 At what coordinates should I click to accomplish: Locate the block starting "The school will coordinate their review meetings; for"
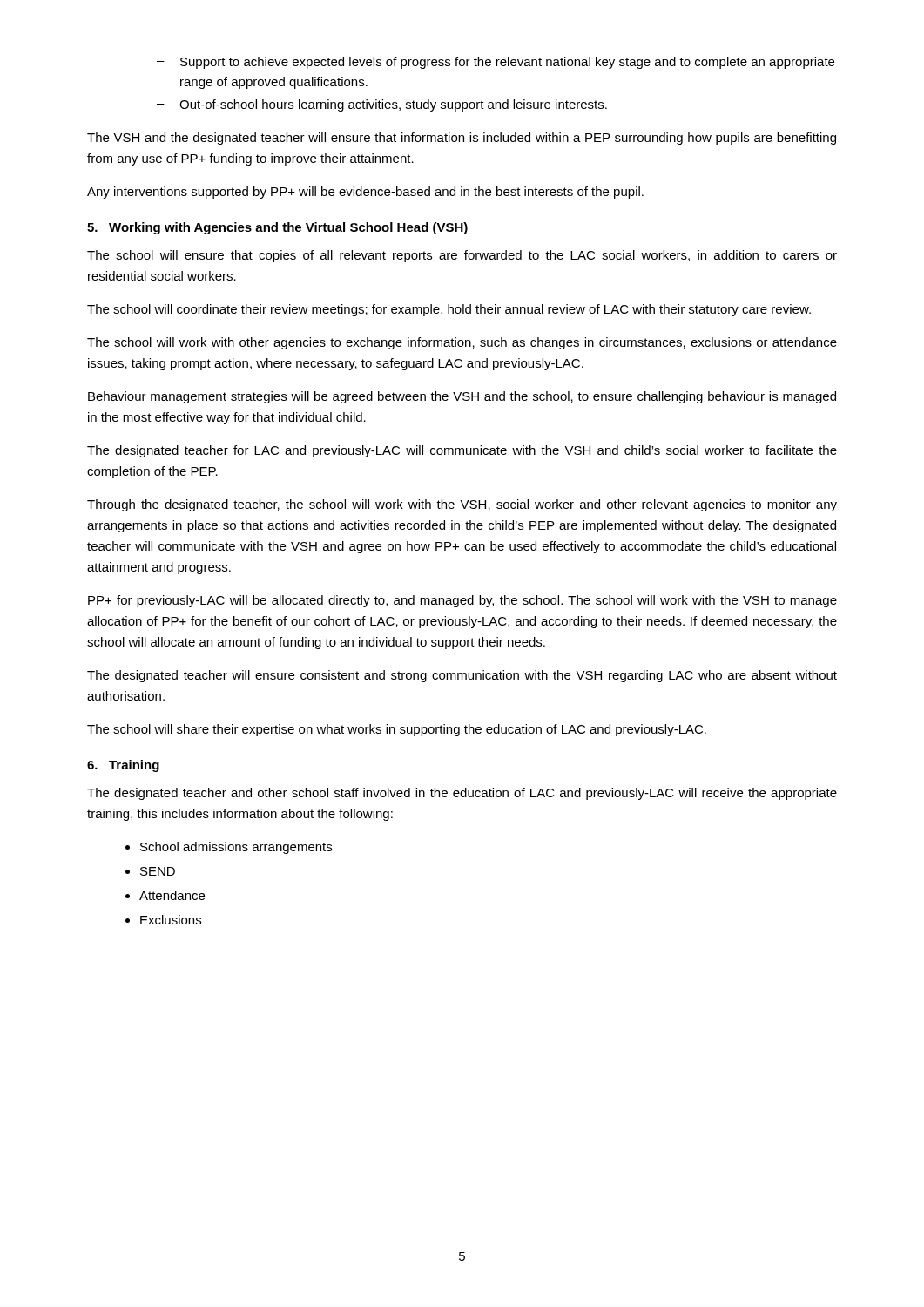449,308
